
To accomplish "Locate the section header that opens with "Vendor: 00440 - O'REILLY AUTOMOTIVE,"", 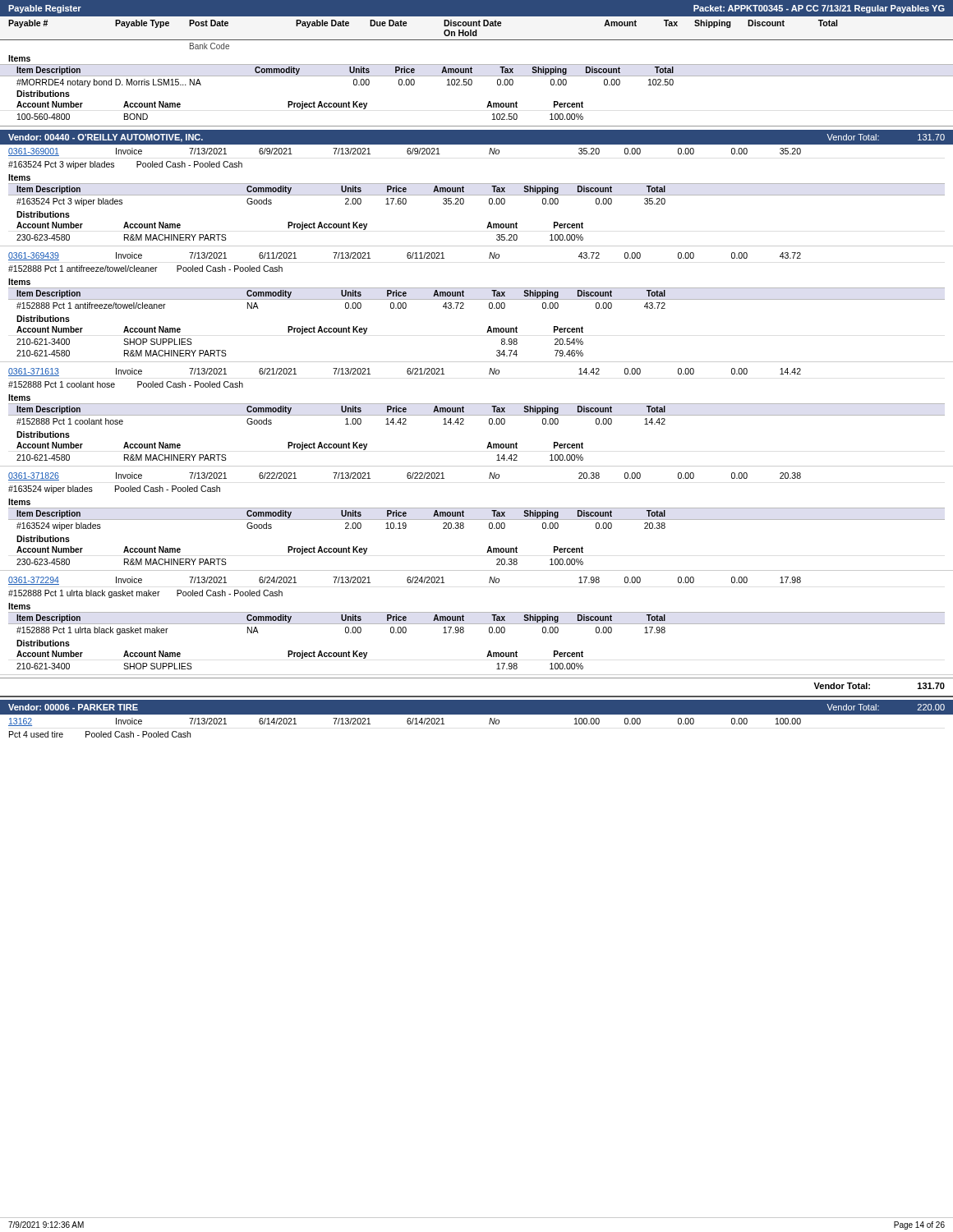I will coord(476,137).
